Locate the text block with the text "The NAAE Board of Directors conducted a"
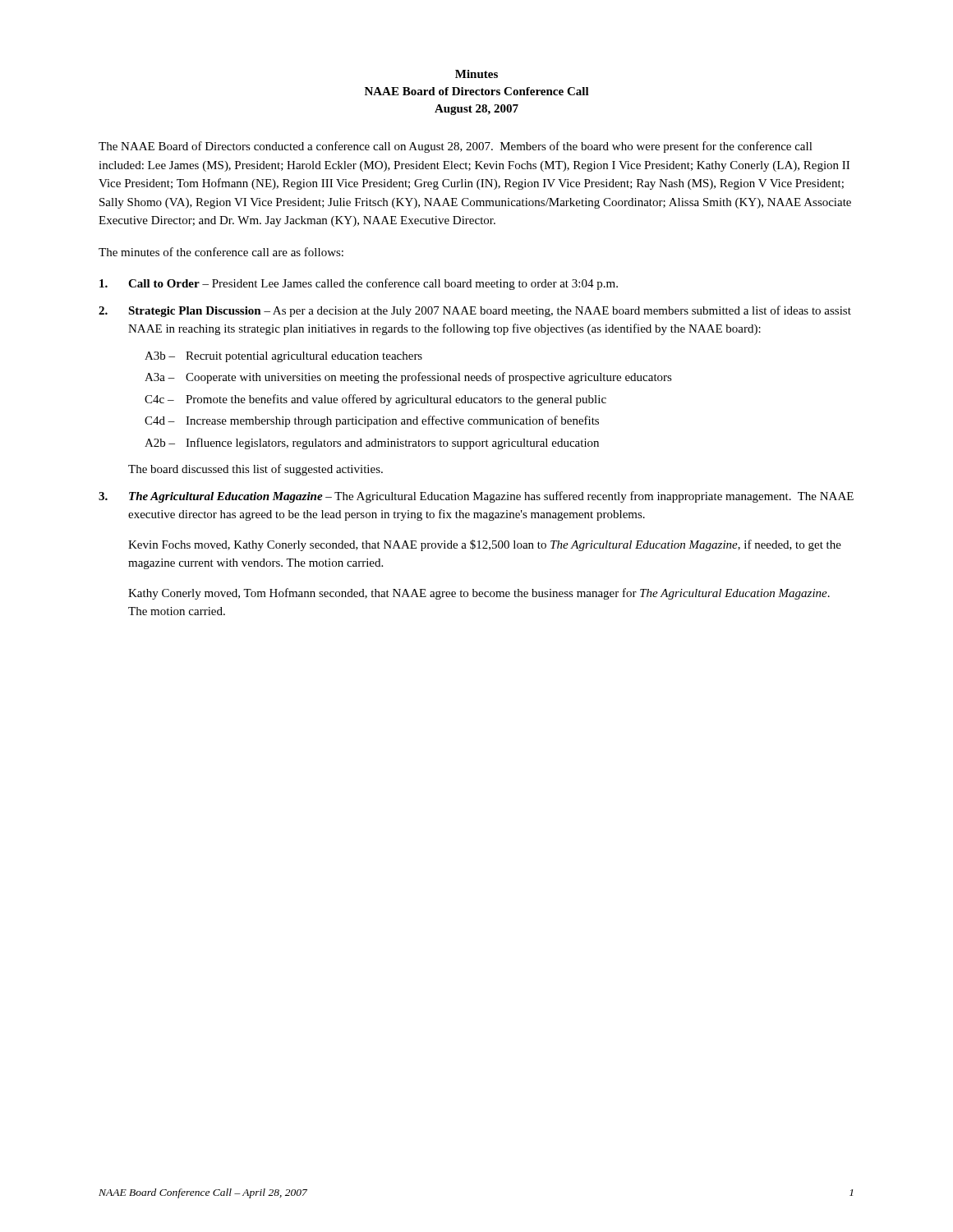Screen dimensions: 1232x953 [x=475, y=183]
